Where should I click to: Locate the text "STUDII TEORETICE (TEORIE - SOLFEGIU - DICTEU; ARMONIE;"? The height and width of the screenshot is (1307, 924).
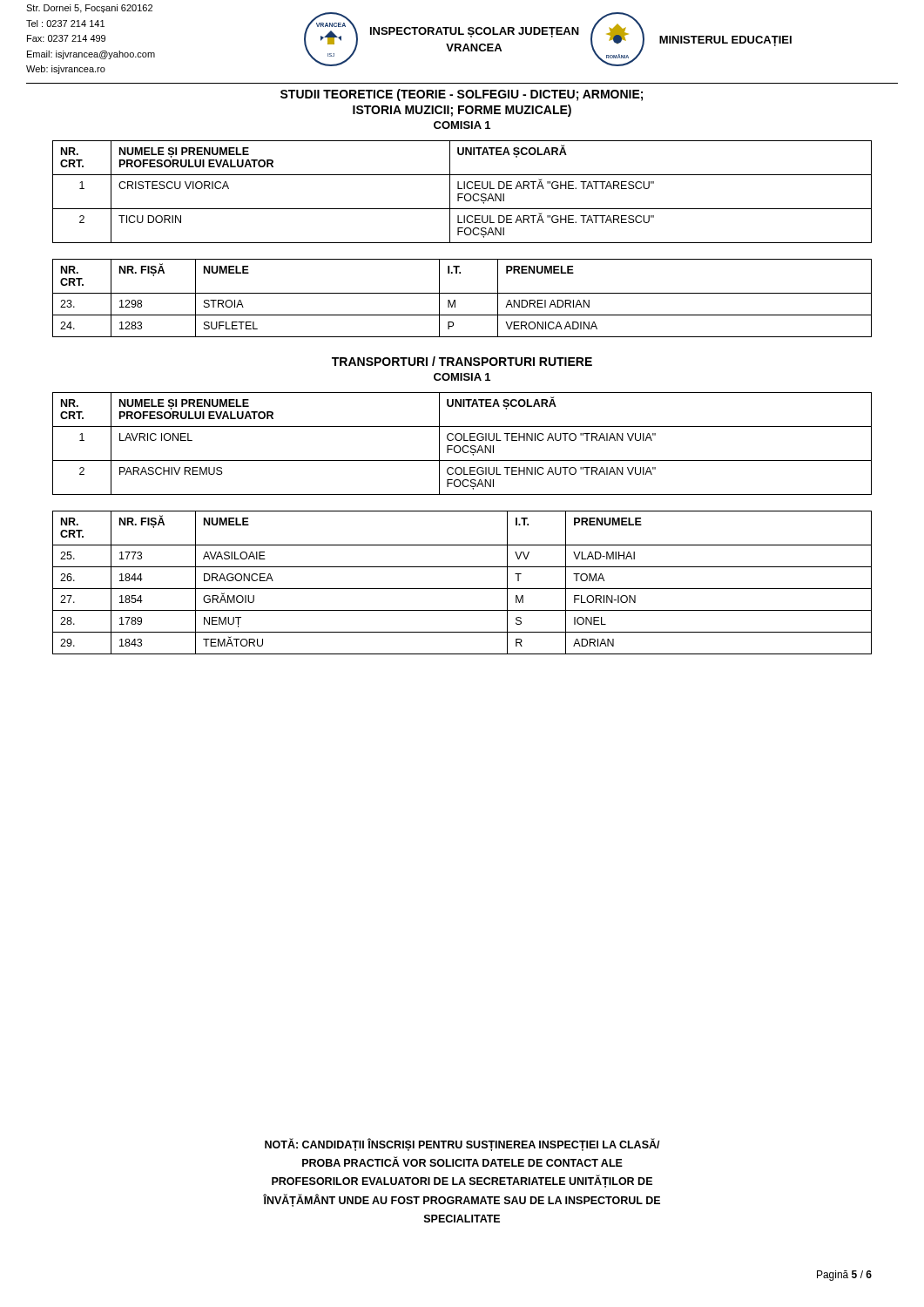462,94
